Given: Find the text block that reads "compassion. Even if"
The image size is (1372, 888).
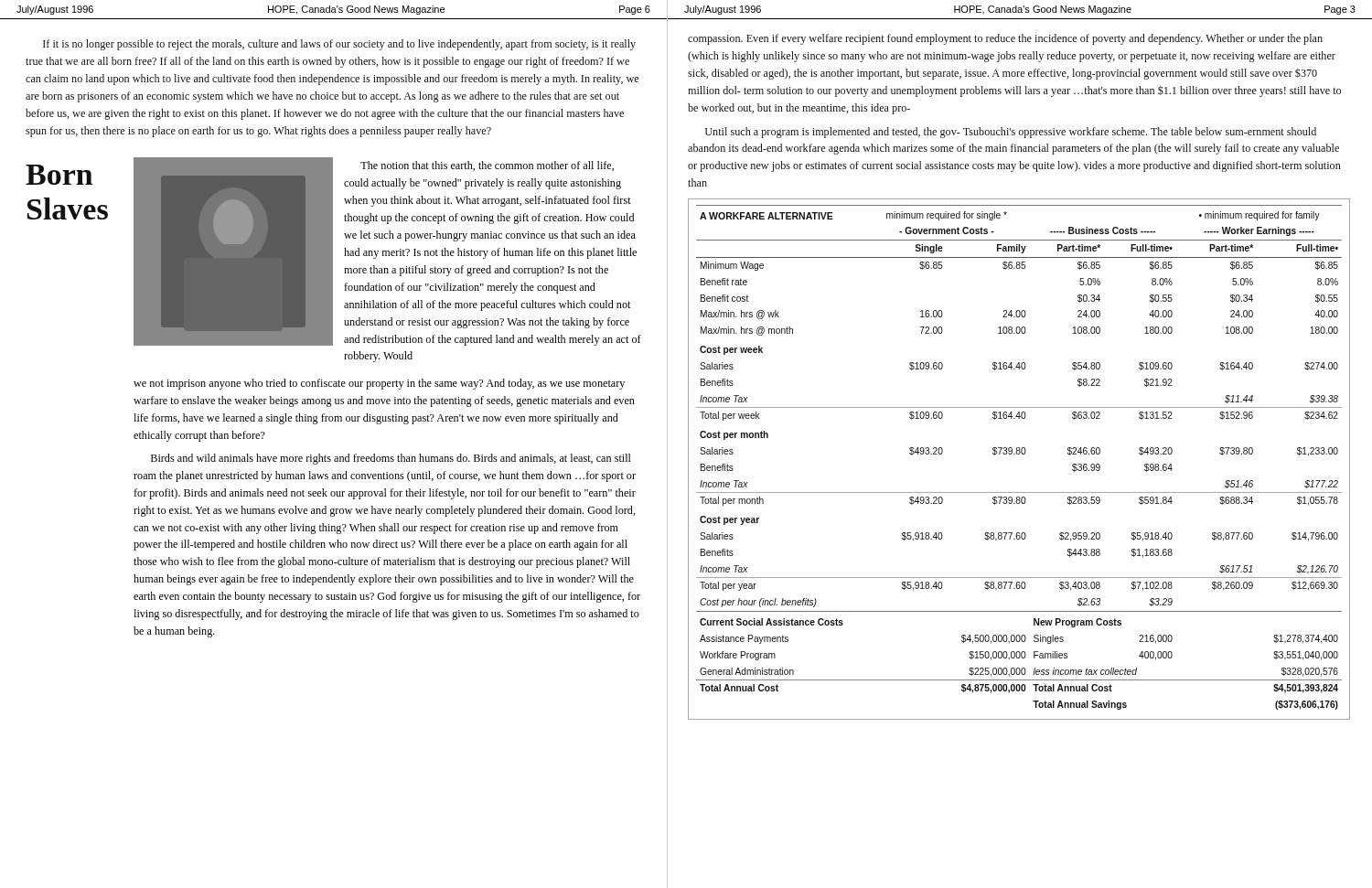Looking at the screenshot, I should 1015,73.
